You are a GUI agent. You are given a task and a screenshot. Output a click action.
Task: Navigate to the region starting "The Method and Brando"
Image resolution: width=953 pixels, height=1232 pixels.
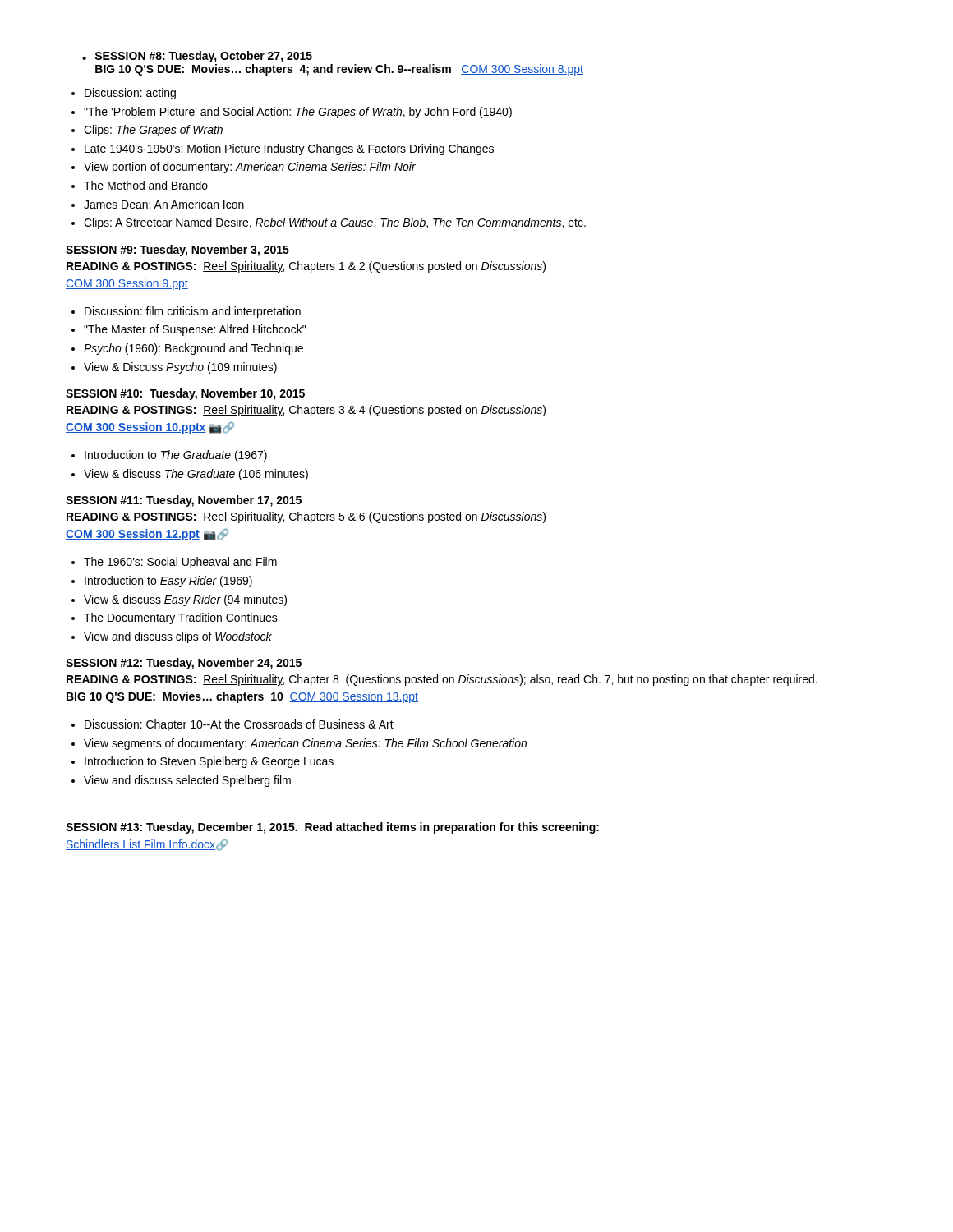(146, 186)
